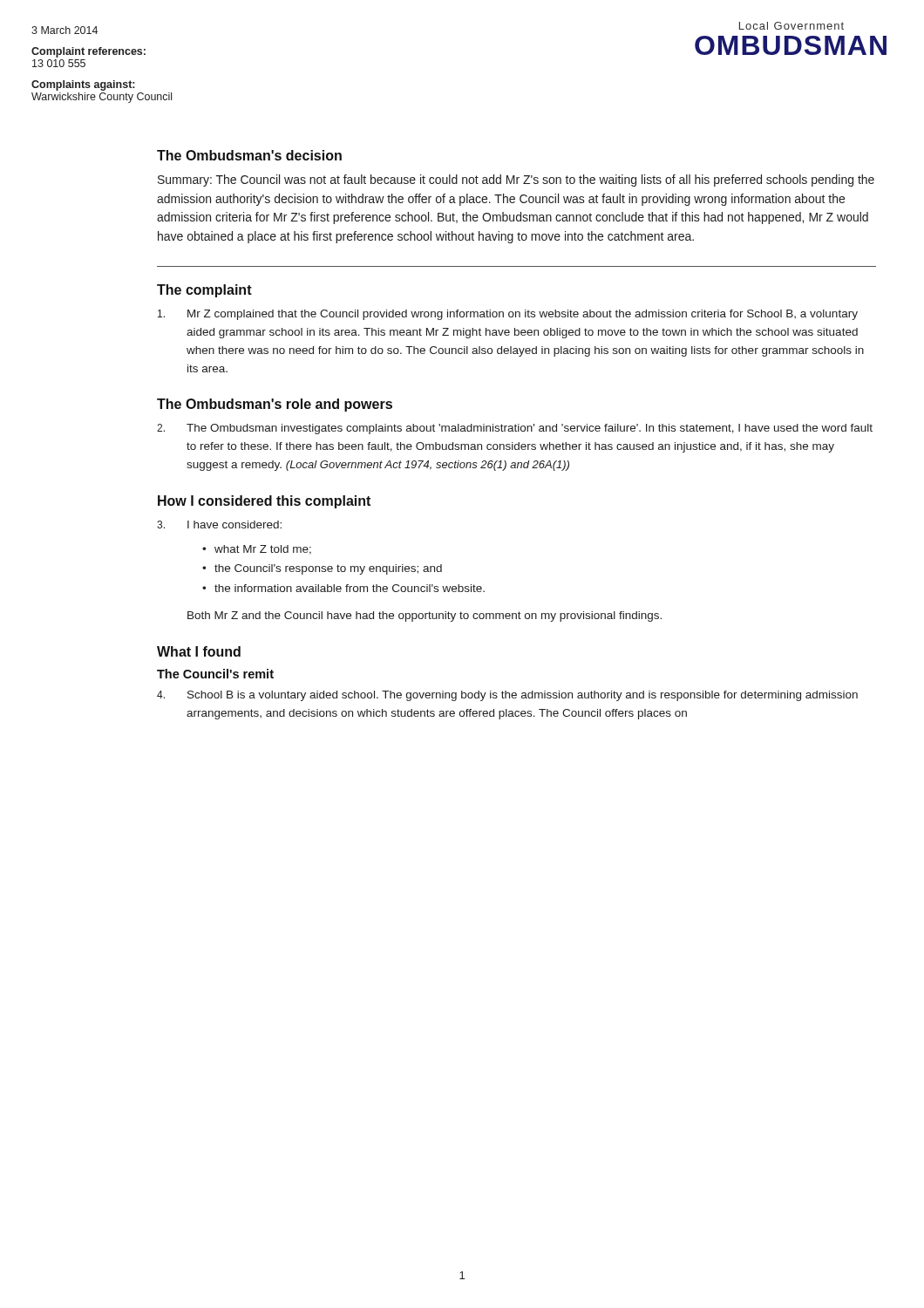The image size is (924, 1308).
Task: Find the region starting "4. School B"
Action: pyautogui.click(x=516, y=704)
